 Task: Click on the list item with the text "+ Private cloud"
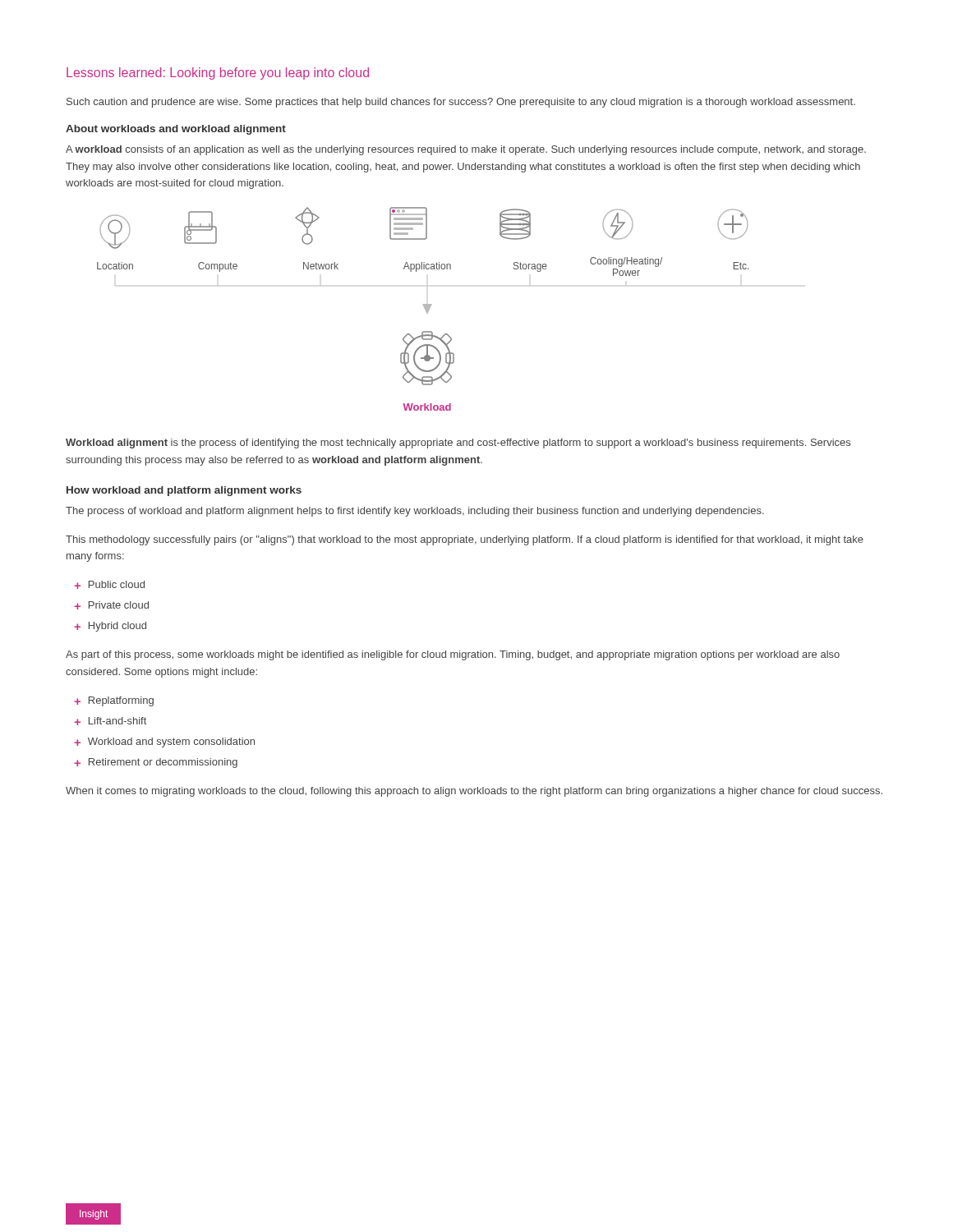(x=112, y=606)
